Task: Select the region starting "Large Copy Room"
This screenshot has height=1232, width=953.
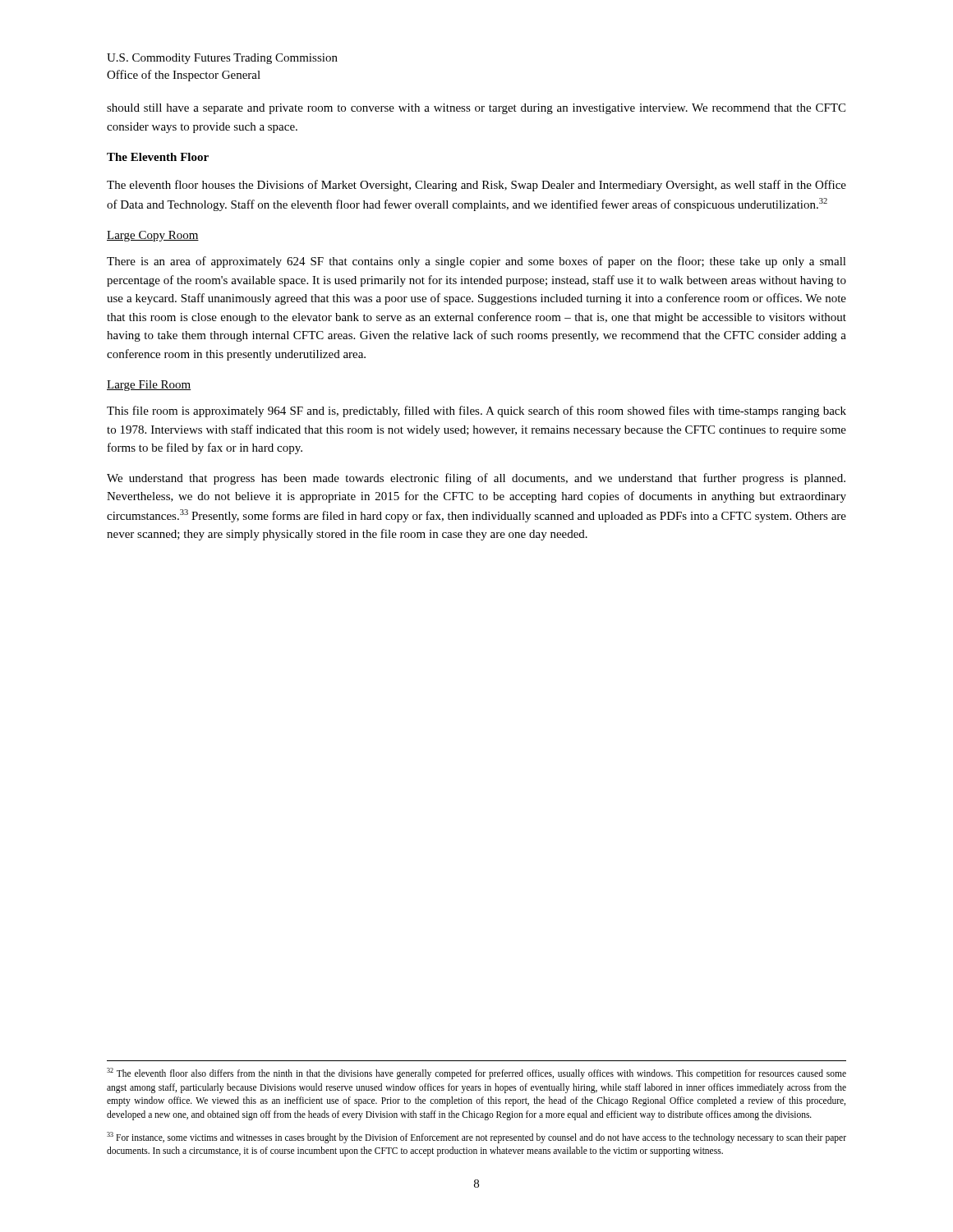Action: pyautogui.click(x=153, y=235)
